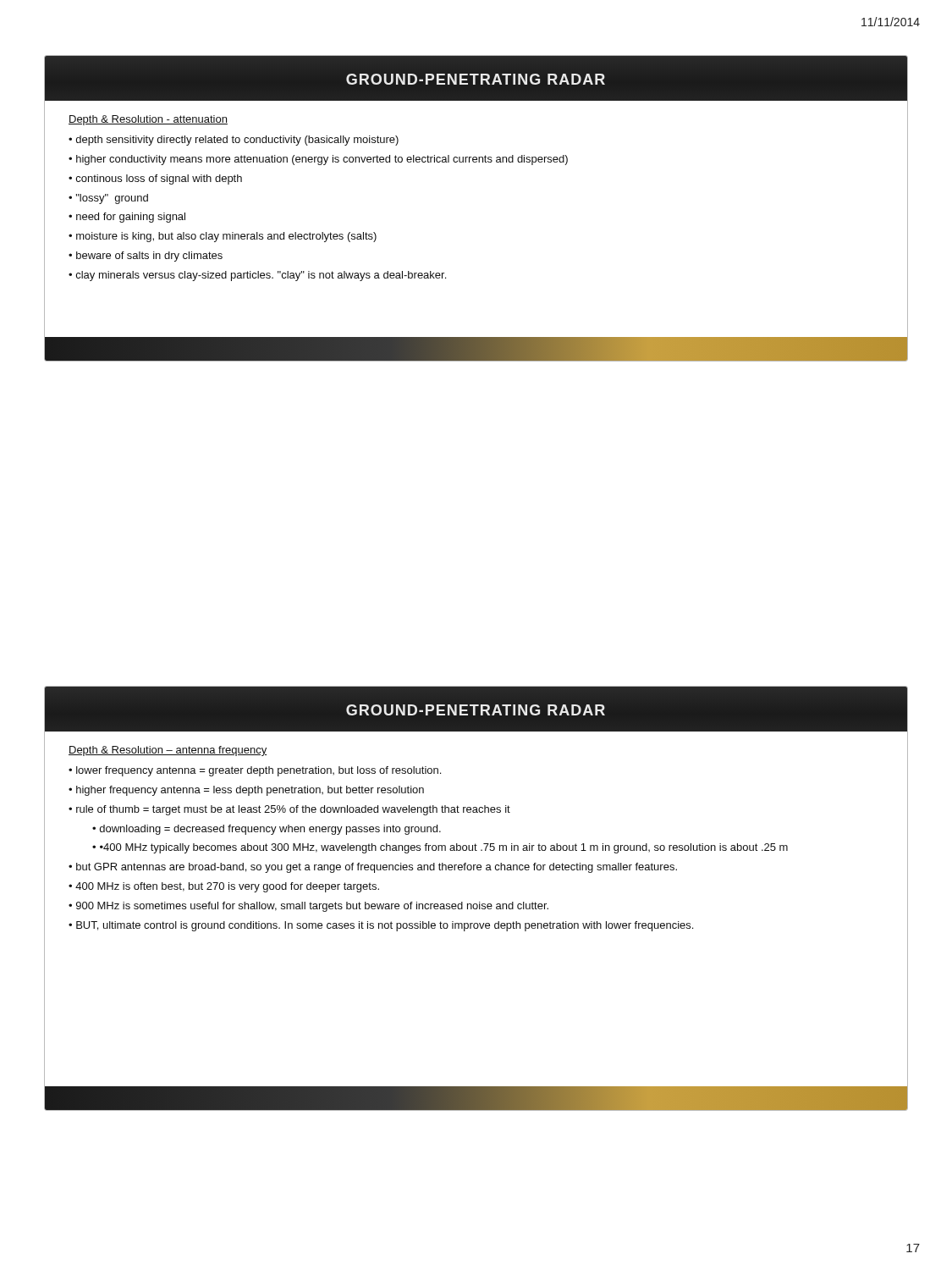The height and width of the screenshot is (1270, 952).
Task: Click on the list item with the text "BUT, ultimate control"
Action: click(x=385, y=925)
